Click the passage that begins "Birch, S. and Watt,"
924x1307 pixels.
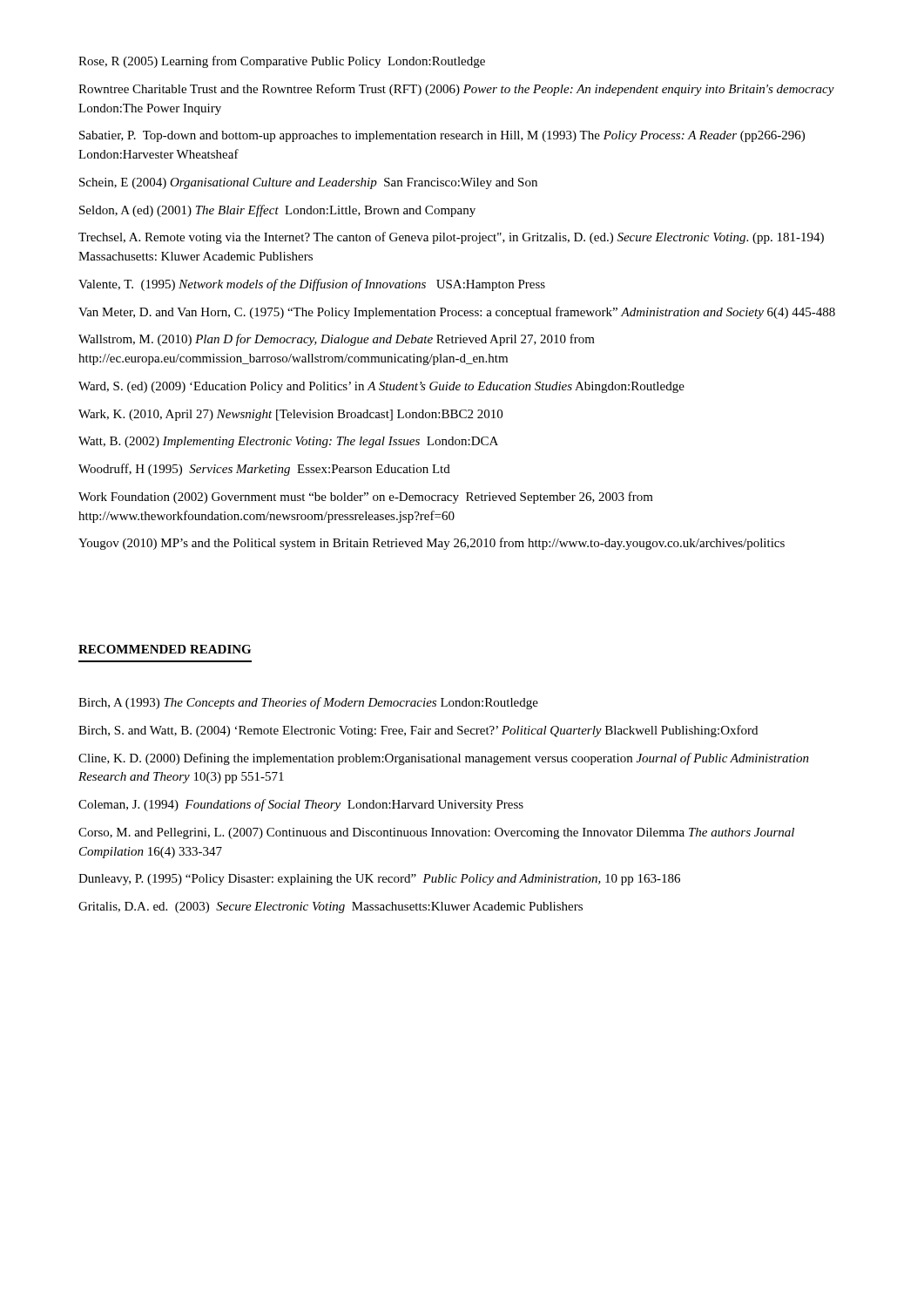[418, 730]
